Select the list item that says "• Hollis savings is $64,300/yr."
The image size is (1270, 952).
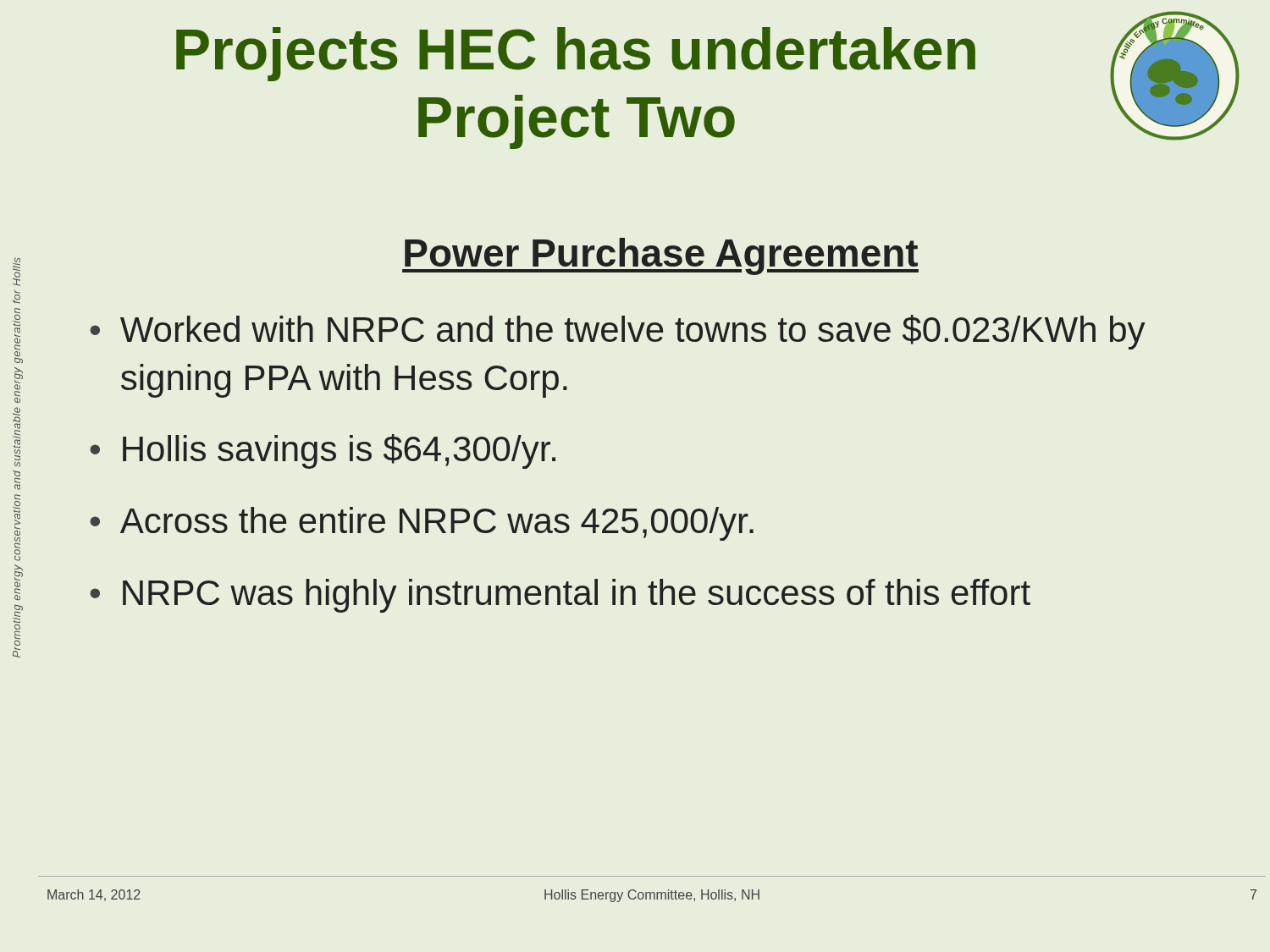point(324,450)
